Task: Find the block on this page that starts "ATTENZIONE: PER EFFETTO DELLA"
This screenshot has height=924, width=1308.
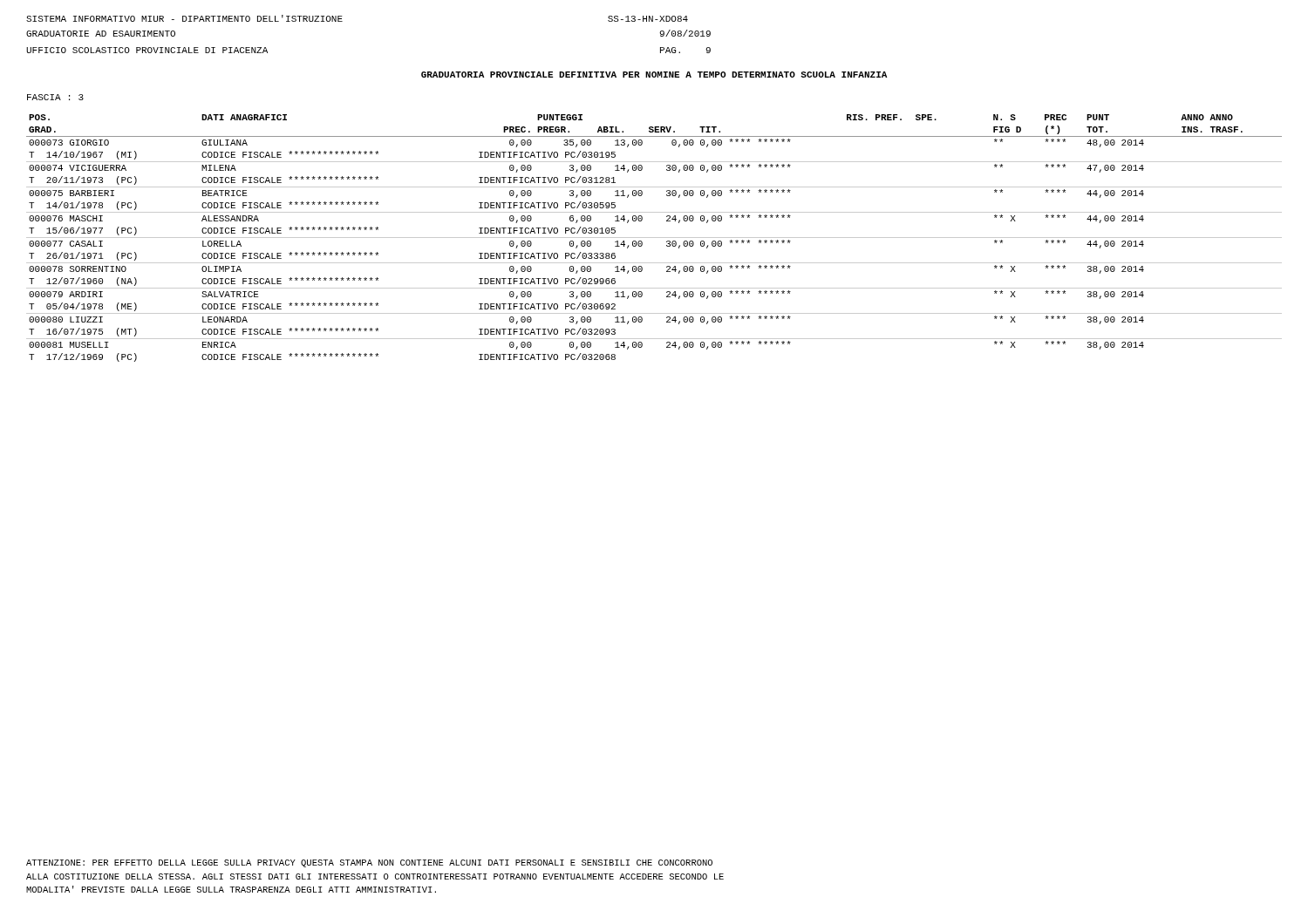Action: [654, 877]
